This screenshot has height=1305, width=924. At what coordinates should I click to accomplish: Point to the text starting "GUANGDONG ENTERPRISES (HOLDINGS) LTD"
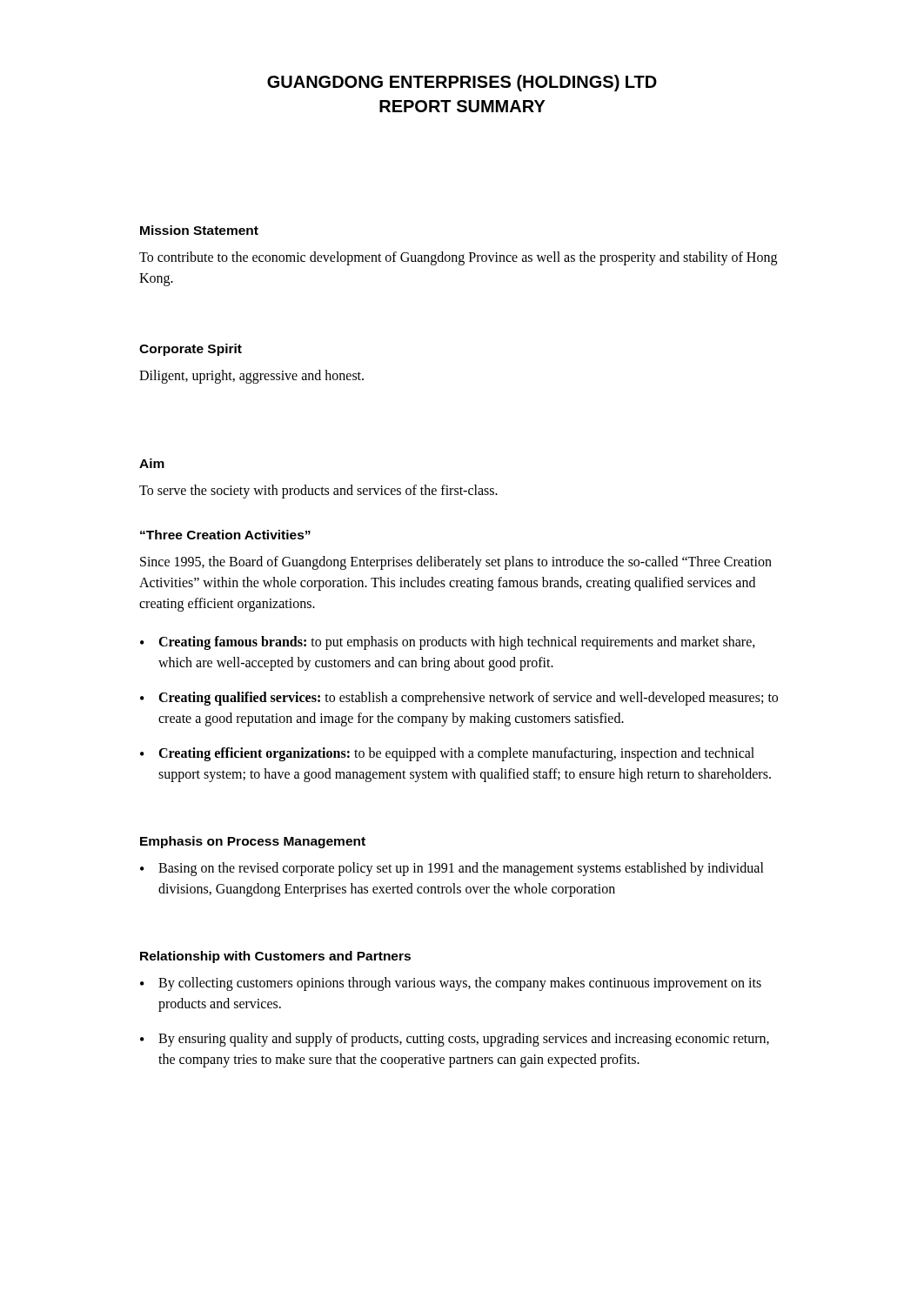pos(462,94)
